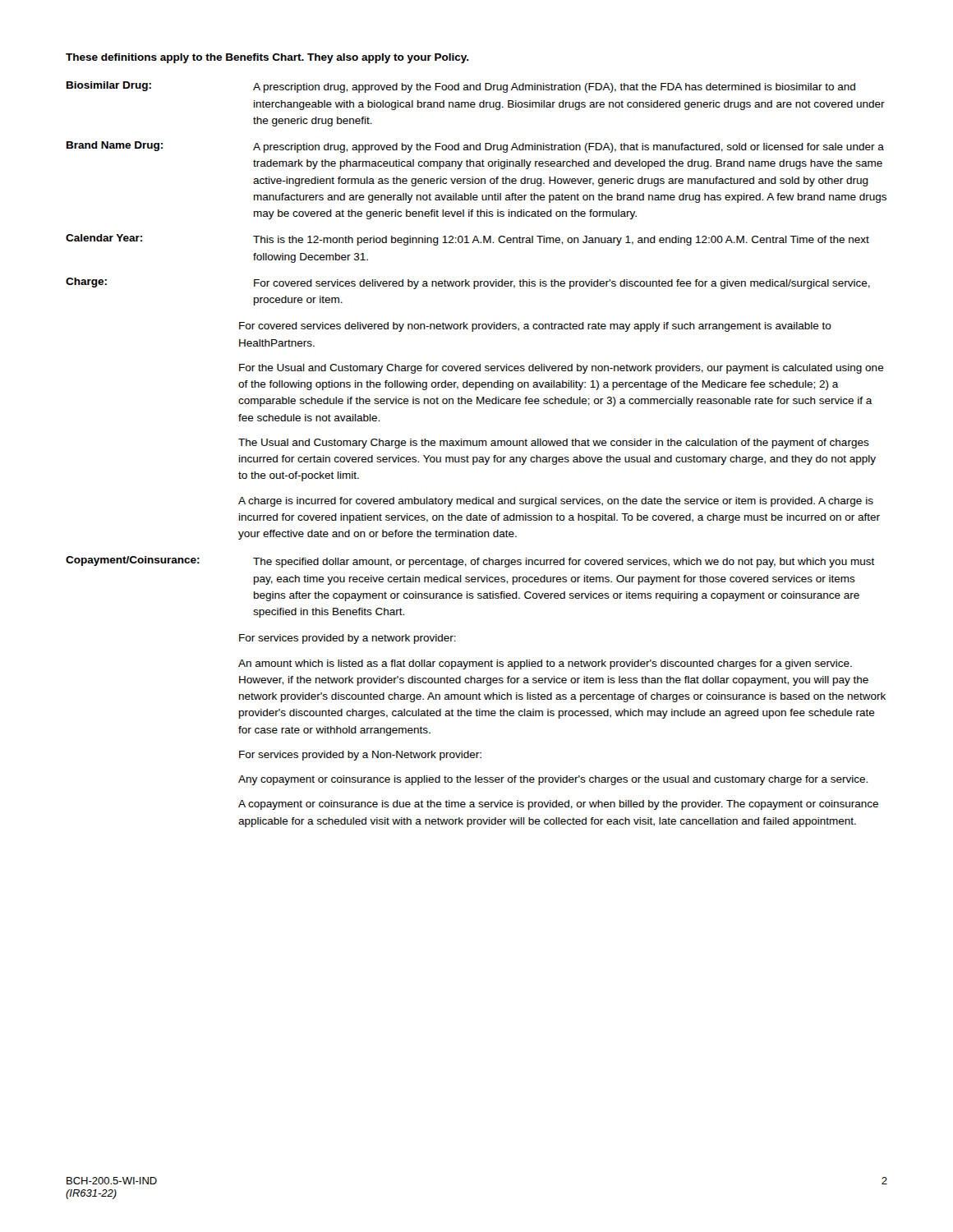The image size is (953, 1232).
Task: Find the text block that says "An amount which"
Action: point(476,697)
